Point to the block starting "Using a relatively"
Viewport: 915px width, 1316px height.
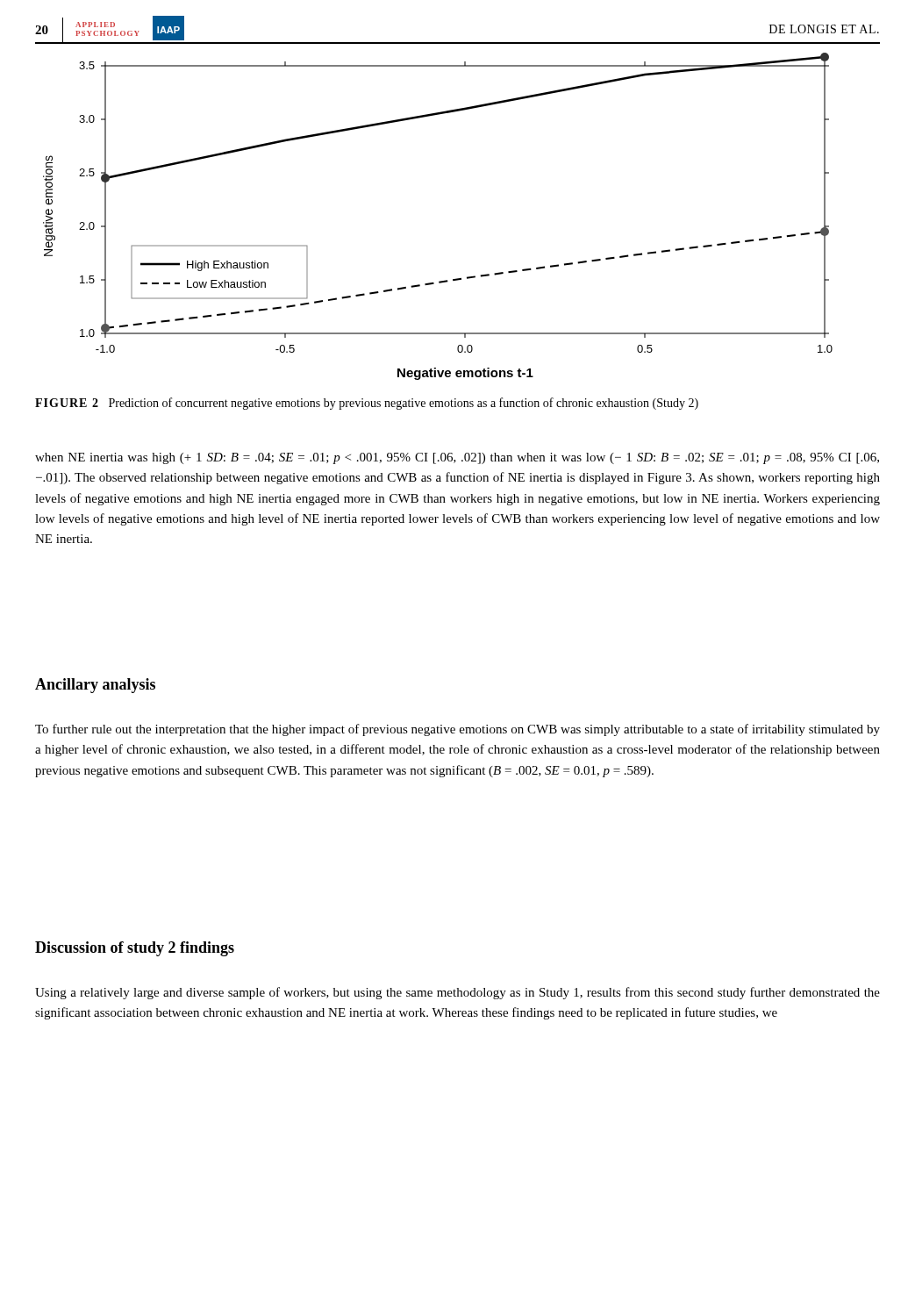(458, 1002)
